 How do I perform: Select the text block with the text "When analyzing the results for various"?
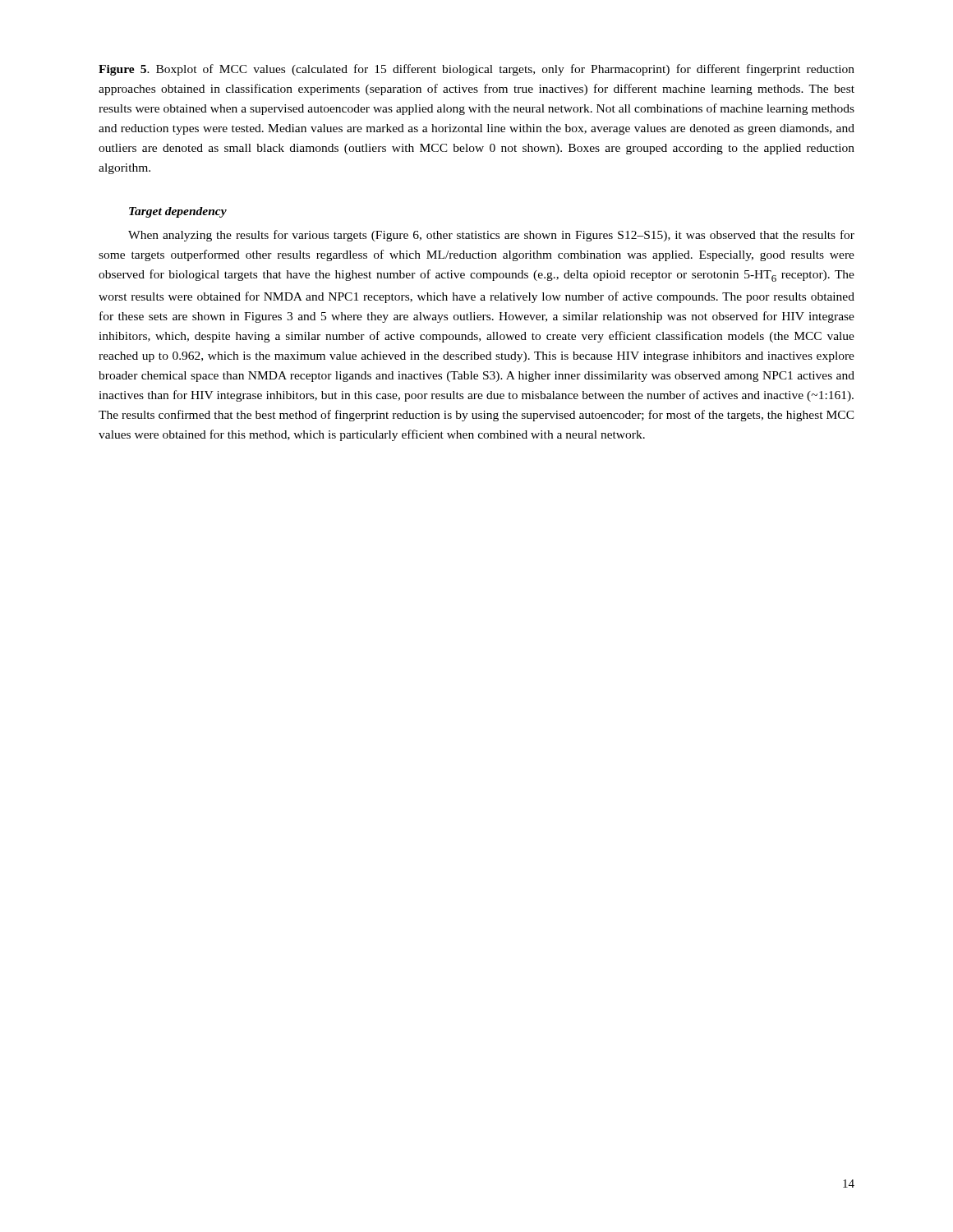point(476,334)
